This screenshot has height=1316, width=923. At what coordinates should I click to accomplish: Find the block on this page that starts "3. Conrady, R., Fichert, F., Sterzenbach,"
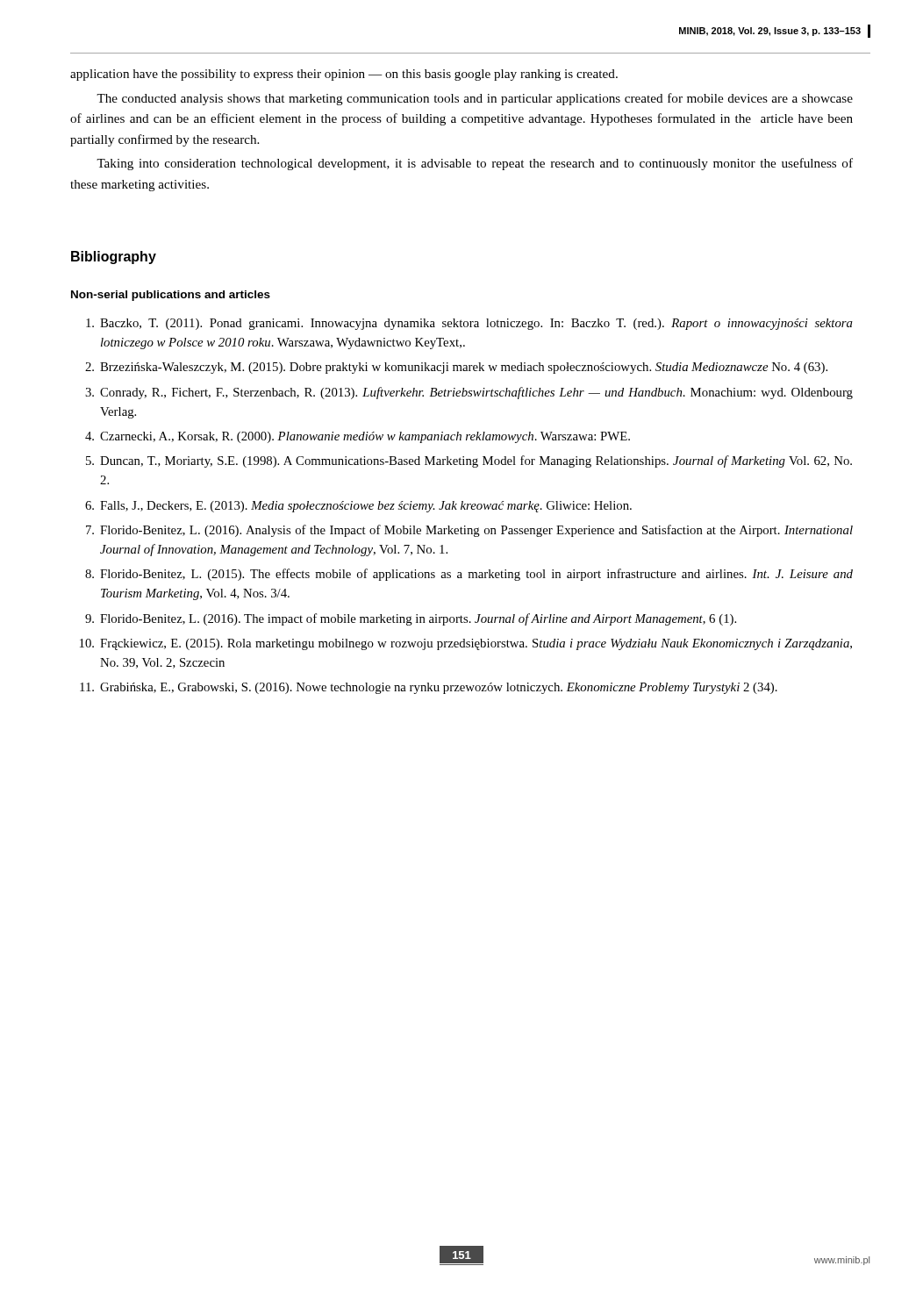tap(462, 402)
